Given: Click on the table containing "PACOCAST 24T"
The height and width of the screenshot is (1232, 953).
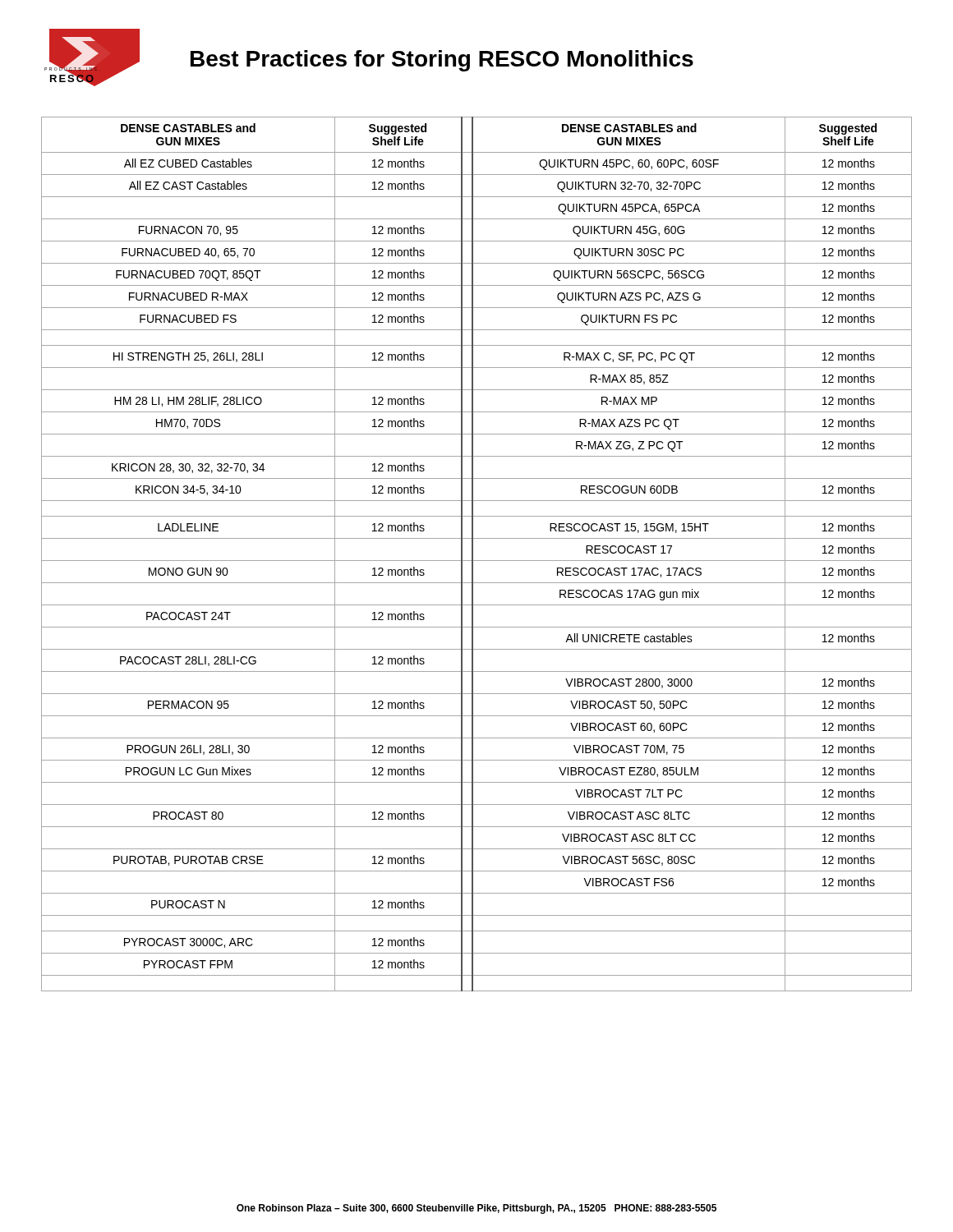Looking at the screenshot, I should pyautogui.click(x=476, y=554).
